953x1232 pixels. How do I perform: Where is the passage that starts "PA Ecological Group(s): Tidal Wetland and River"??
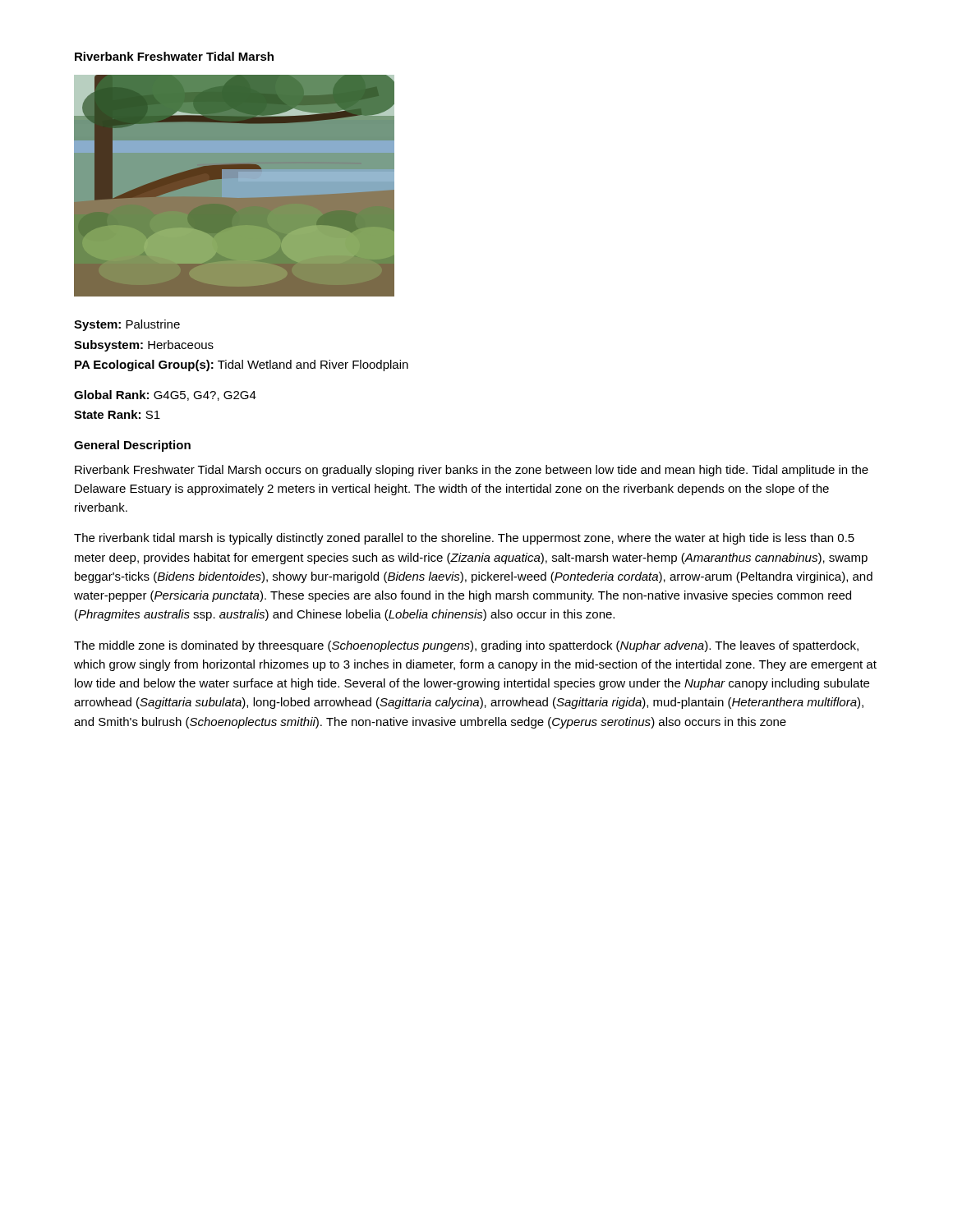241,364
